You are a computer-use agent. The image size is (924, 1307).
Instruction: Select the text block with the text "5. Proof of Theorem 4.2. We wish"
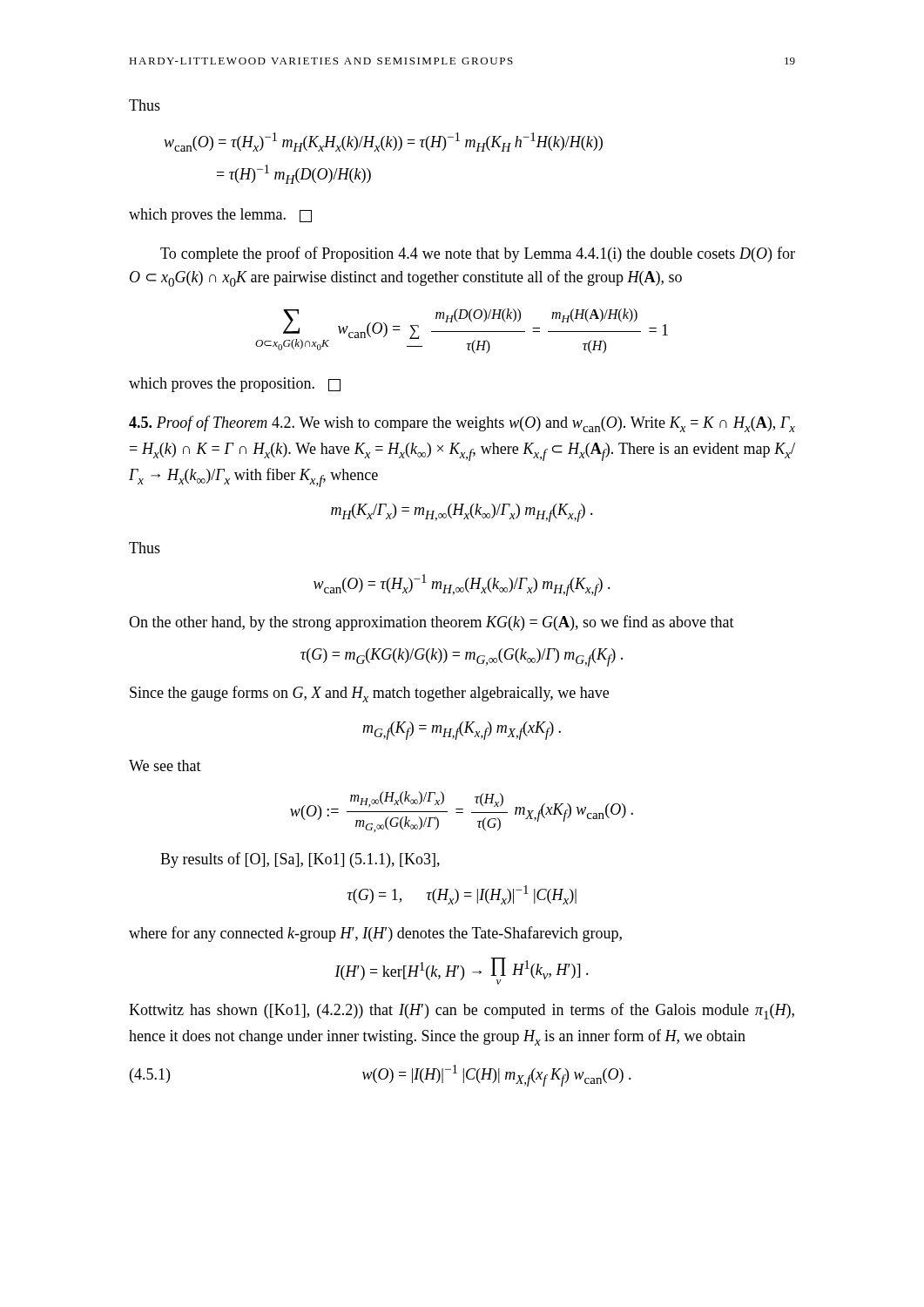[x=462, y=450]
